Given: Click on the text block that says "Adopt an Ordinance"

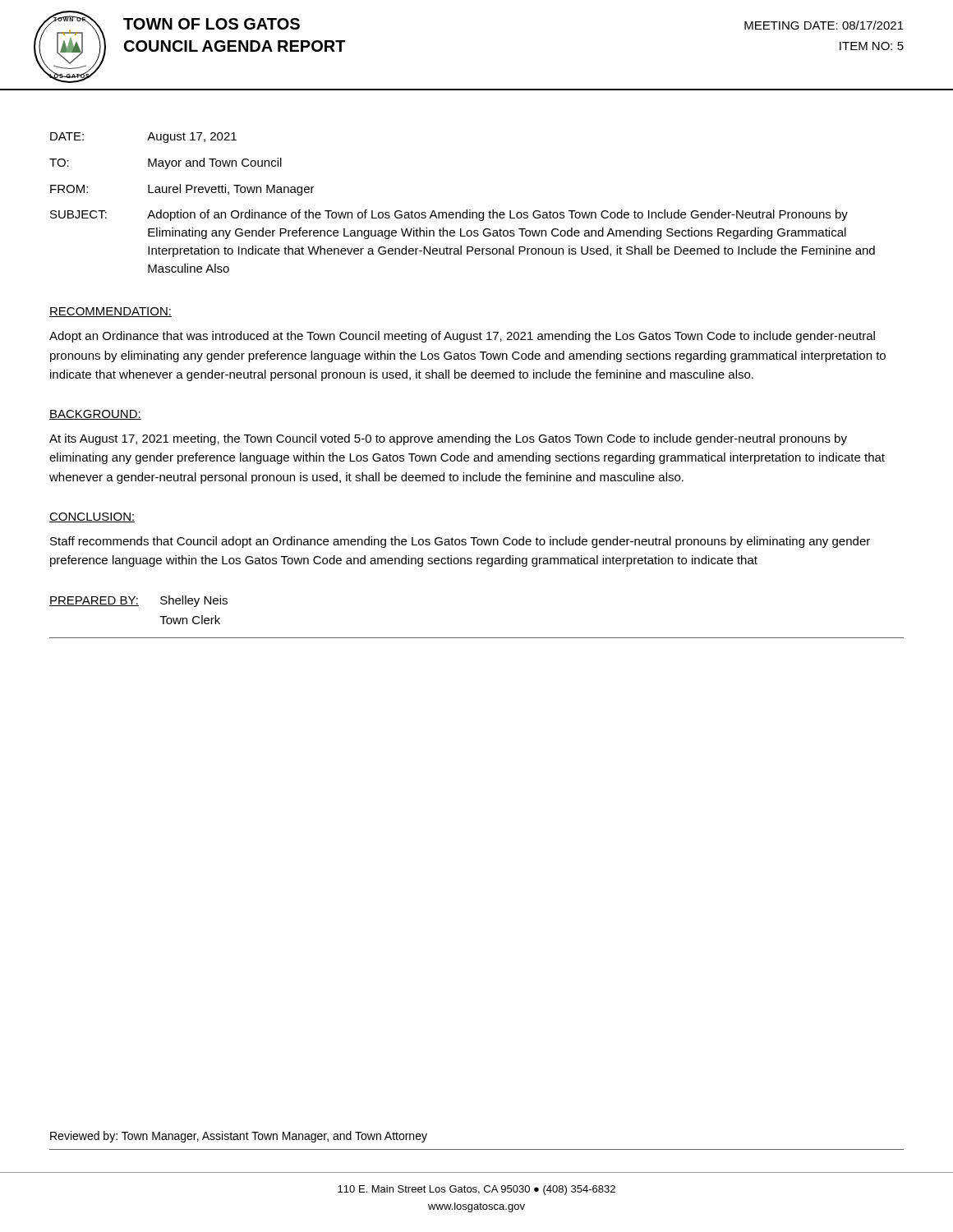Looking at the screenshot, I should (x=468, y=355).
